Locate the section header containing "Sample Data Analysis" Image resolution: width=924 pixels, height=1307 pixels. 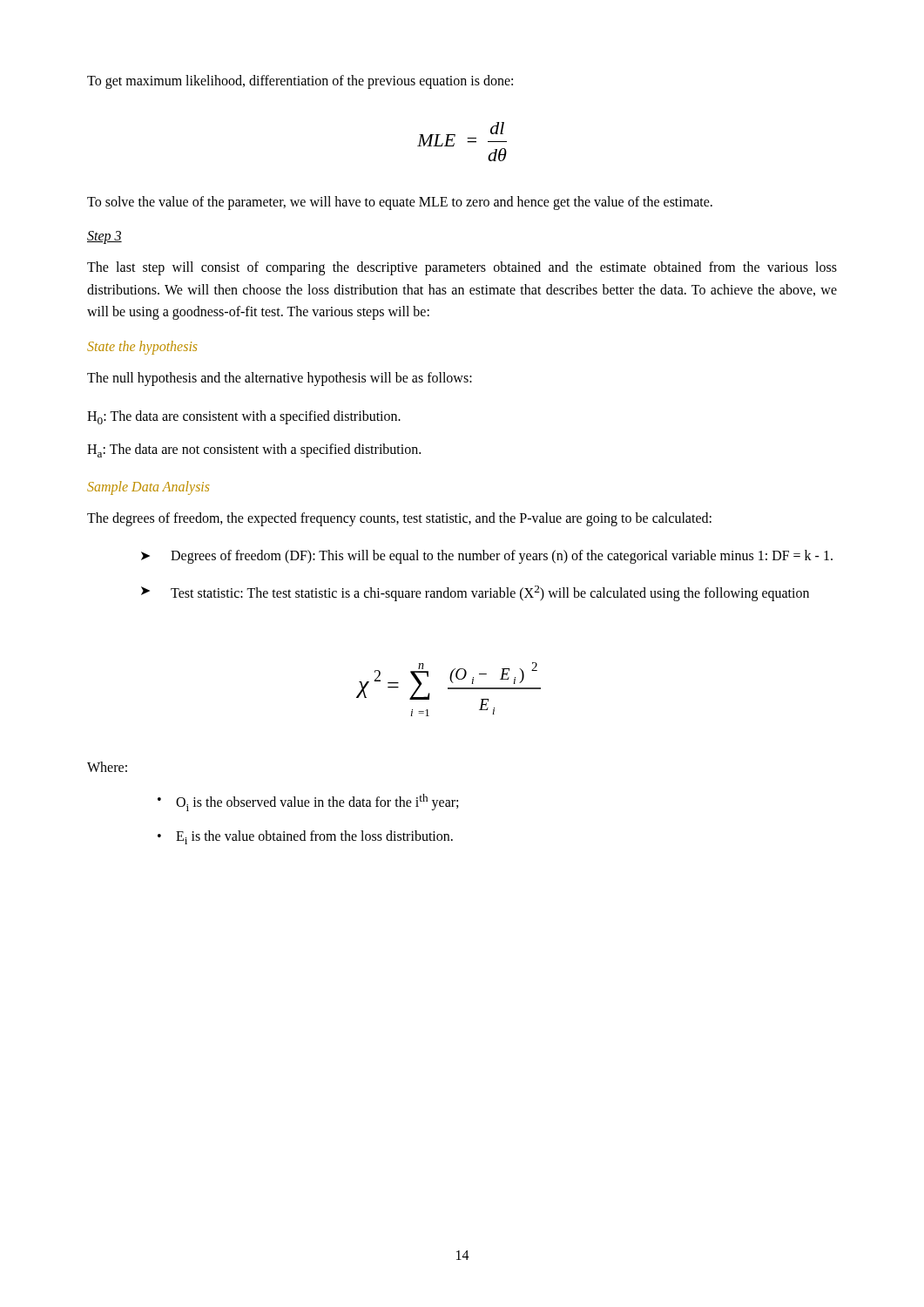coord(149,486)
